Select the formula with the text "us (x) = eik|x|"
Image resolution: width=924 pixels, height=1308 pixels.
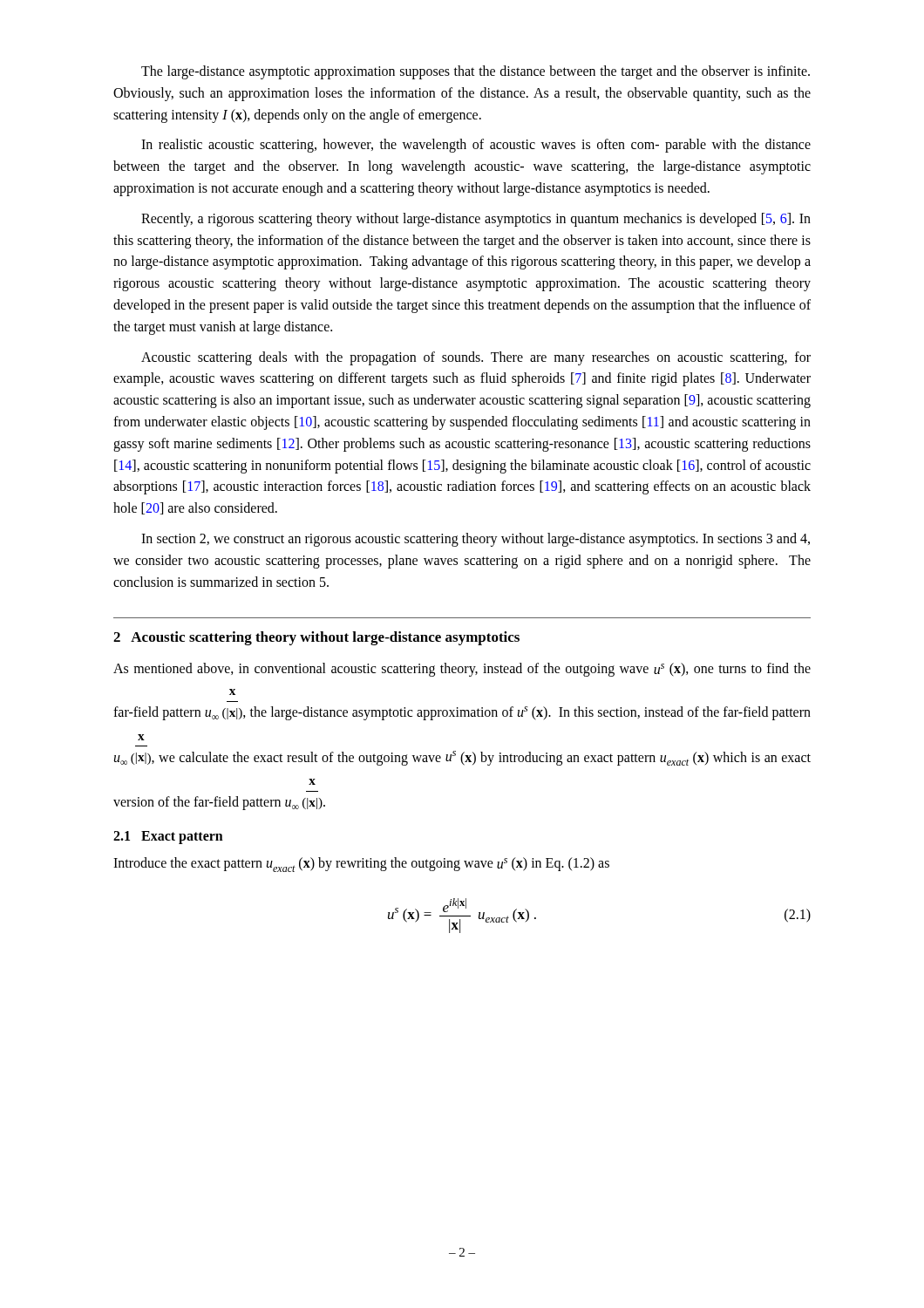tap(455, 916)
